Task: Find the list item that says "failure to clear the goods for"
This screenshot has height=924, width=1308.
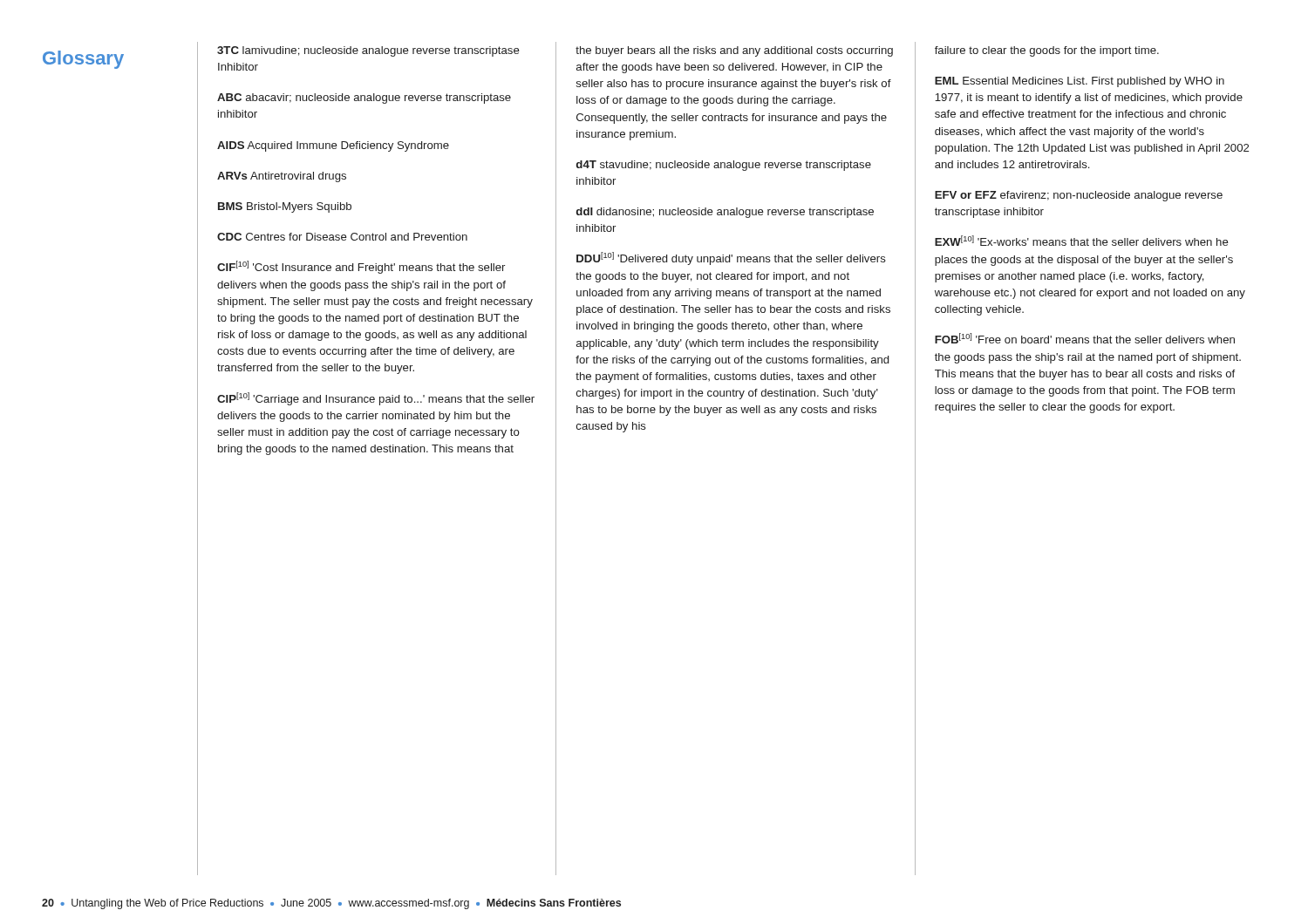Action: coord(1047,50)
